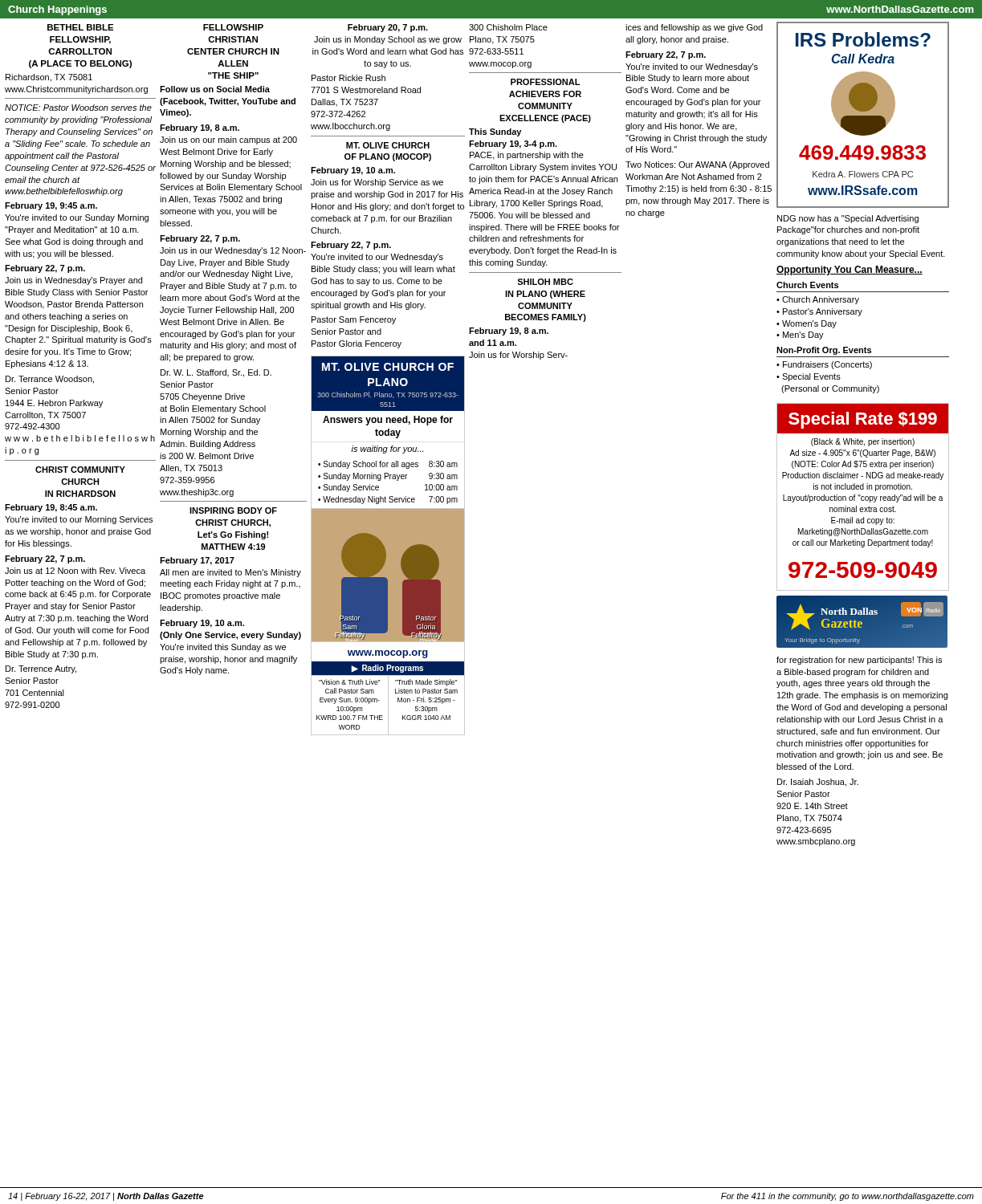Locate the text starting "February 20, 7 p.m.Join"
Viewport: 982px width, 1204px height.
point(388,186)
